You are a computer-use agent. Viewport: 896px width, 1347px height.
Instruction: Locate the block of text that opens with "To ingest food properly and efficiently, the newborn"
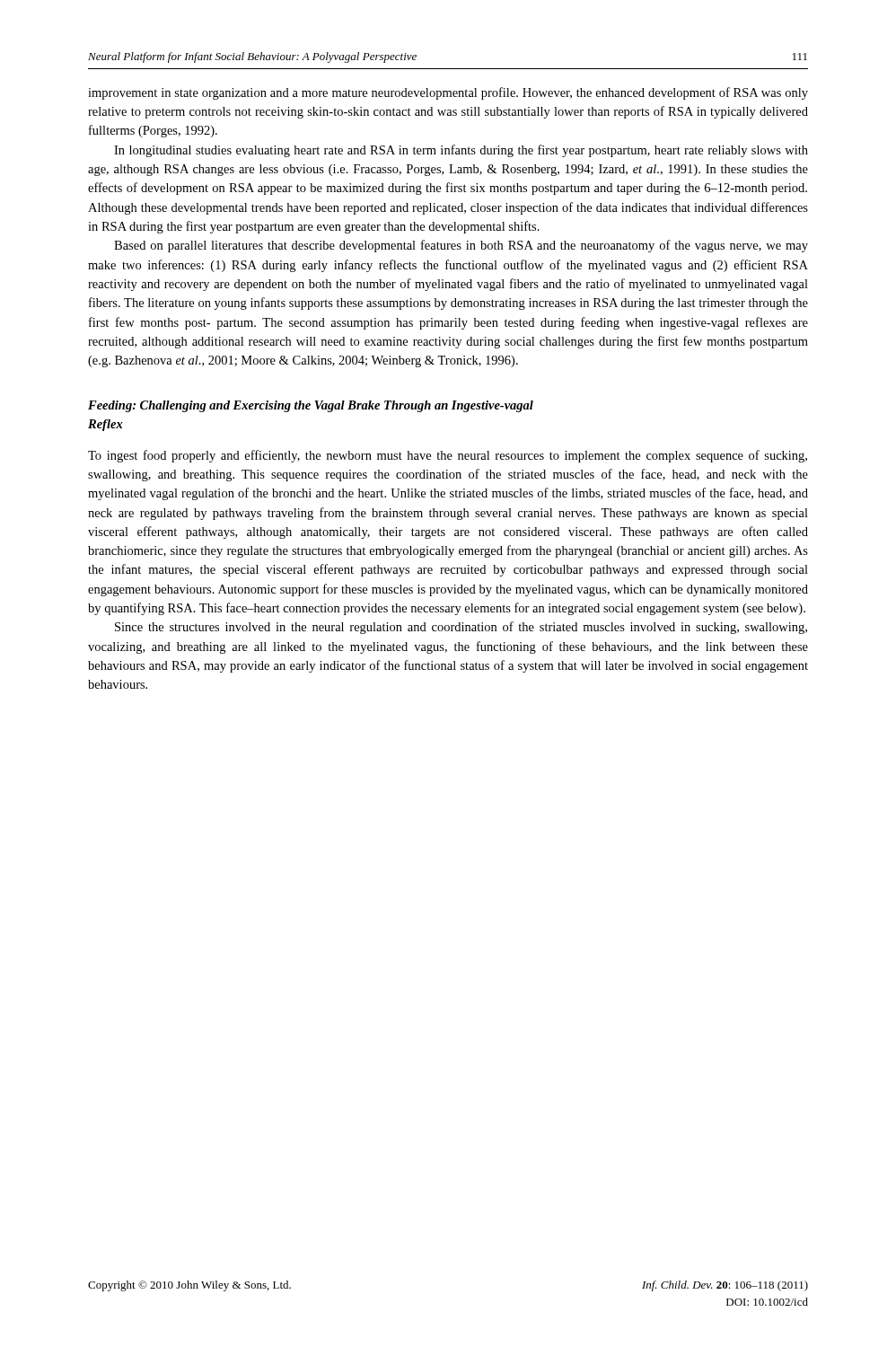tap(448, 570)
